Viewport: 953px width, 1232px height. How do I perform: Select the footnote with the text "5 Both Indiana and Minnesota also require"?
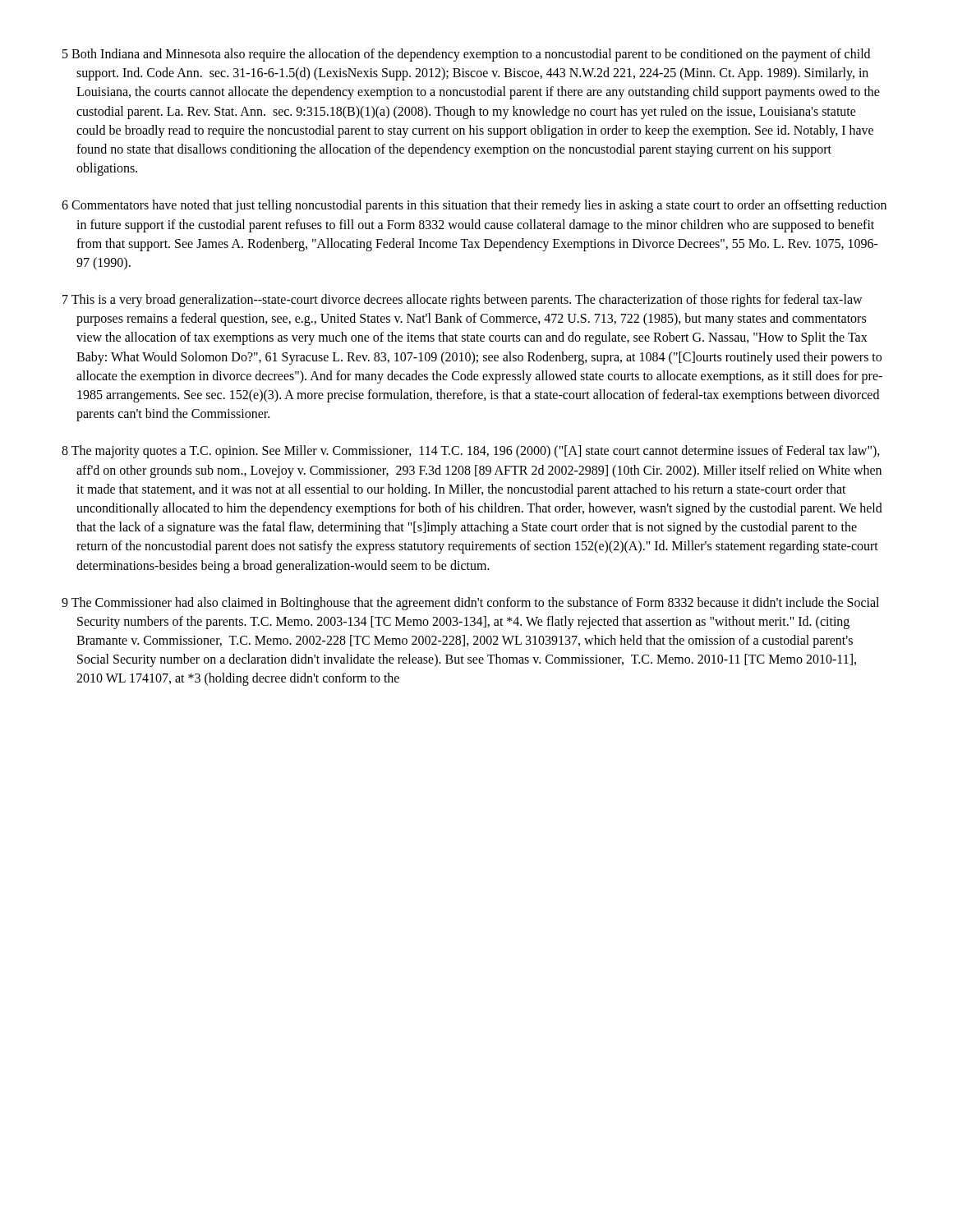click(x=471, y=111)
